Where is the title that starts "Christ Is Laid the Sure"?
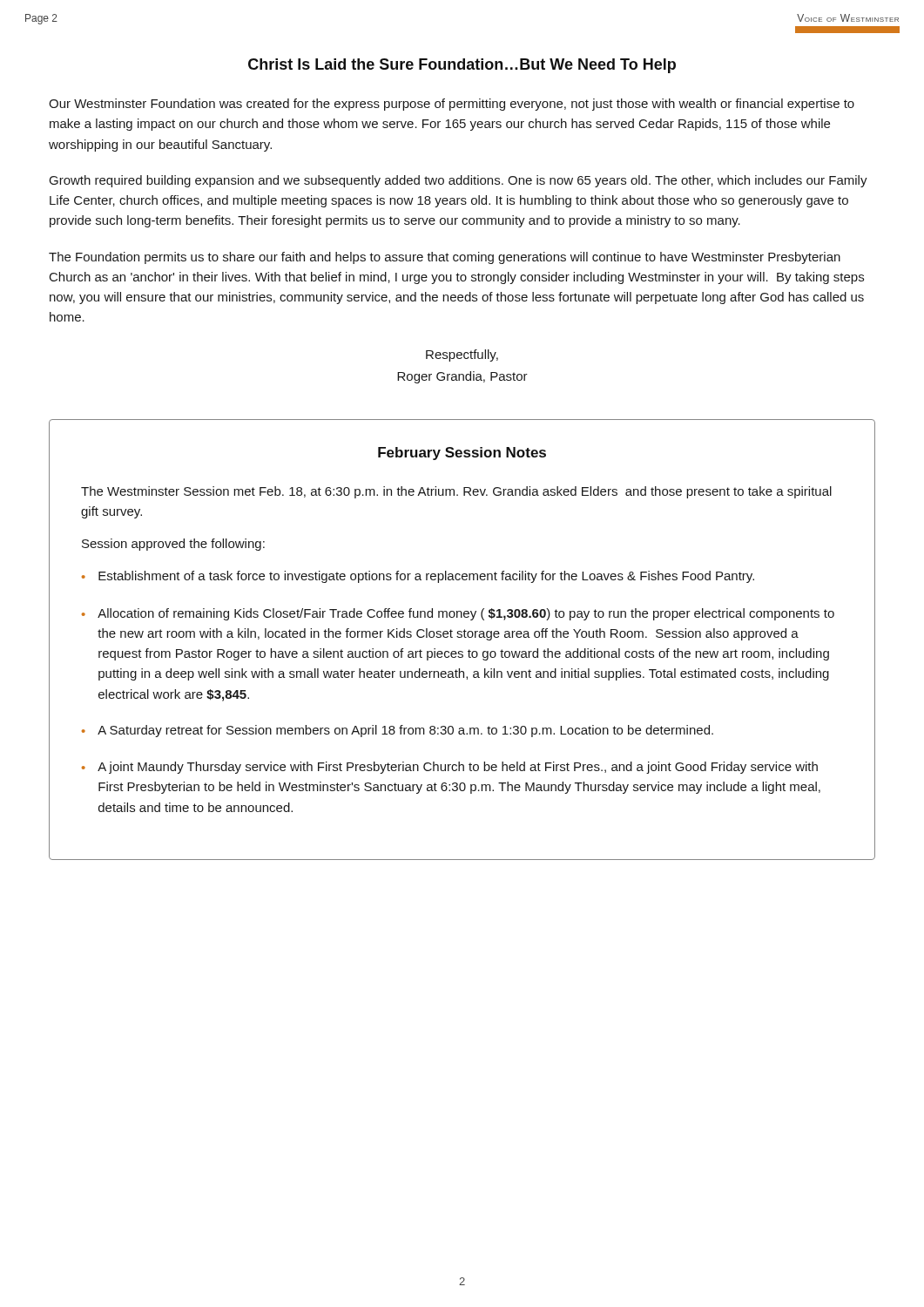The image size is (924, 1307). click(x=462, y=65)
